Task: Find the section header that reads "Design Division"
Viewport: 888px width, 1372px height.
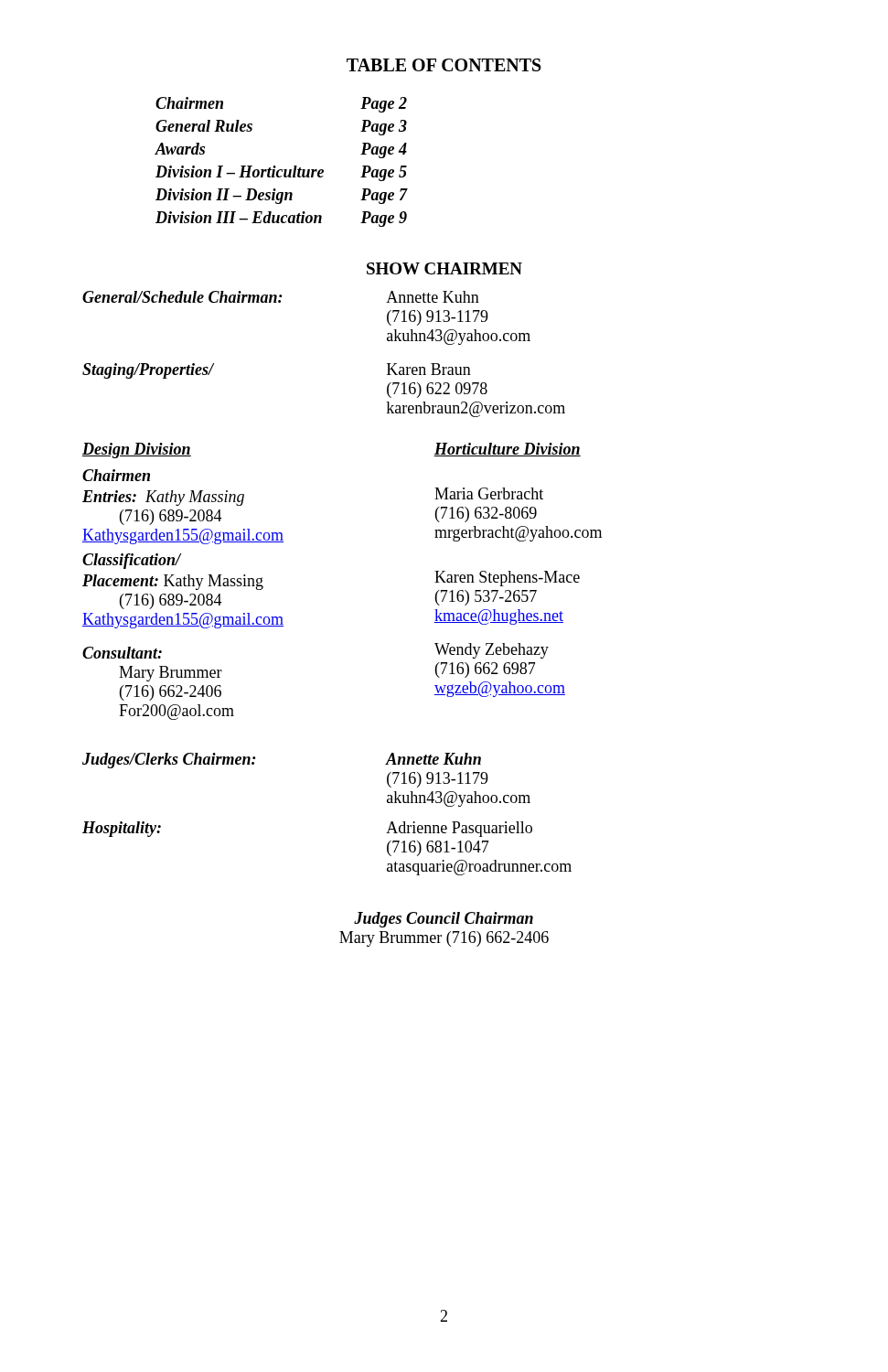Action: coord(136,449)
